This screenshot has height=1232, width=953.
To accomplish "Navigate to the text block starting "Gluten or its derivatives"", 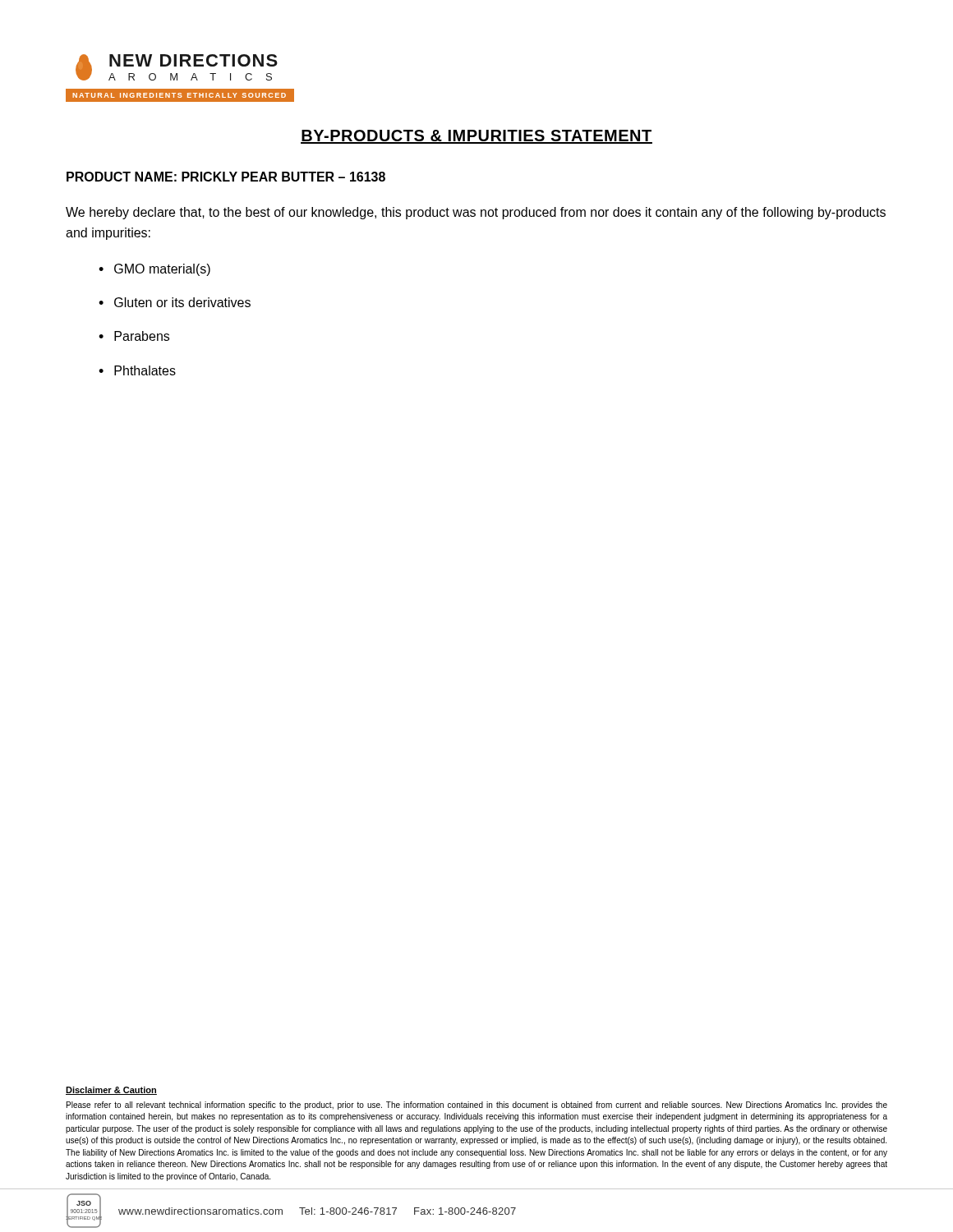I will (x=182, y=303).
